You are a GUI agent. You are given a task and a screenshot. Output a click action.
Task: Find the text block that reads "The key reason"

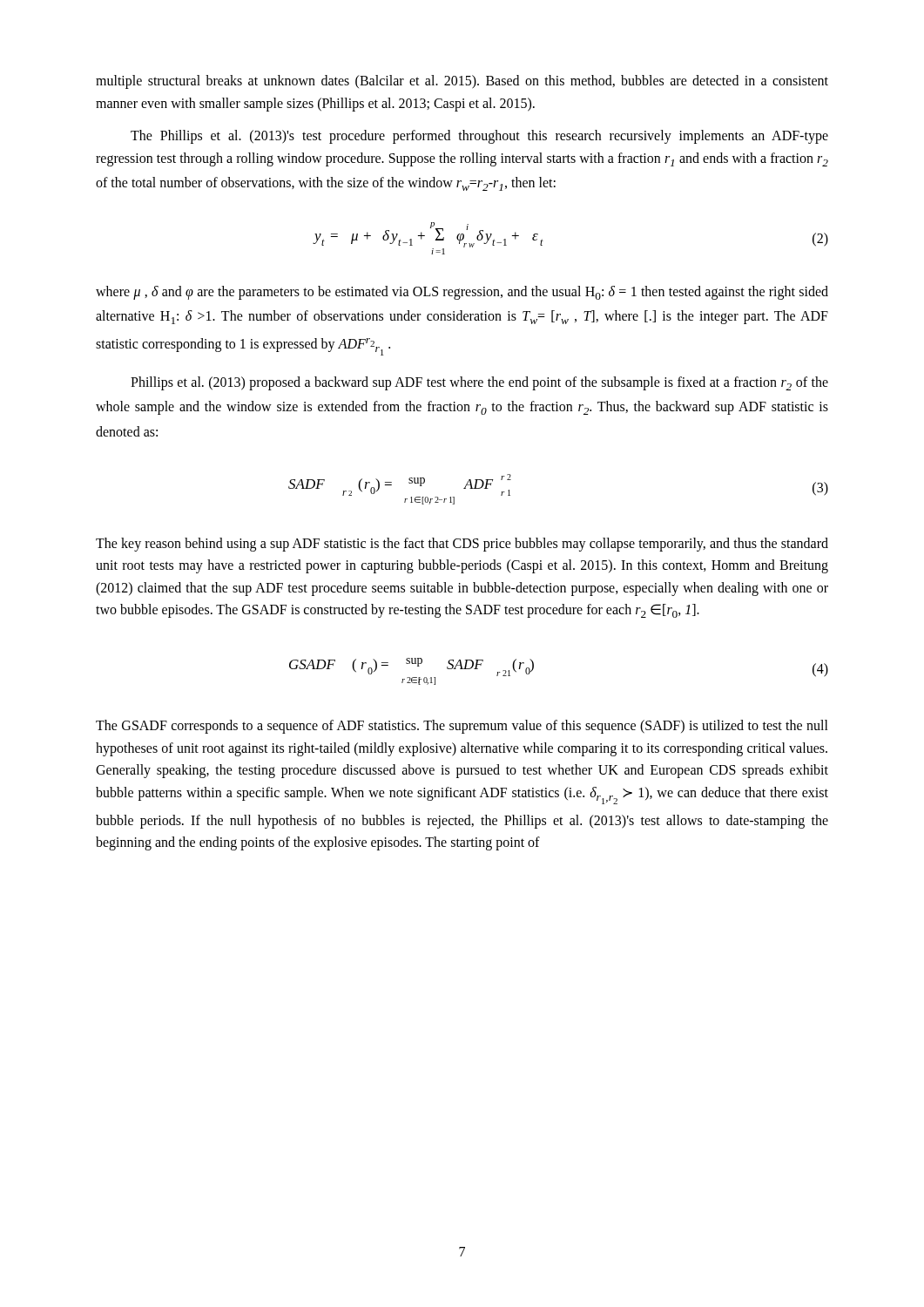coord(462,578)
